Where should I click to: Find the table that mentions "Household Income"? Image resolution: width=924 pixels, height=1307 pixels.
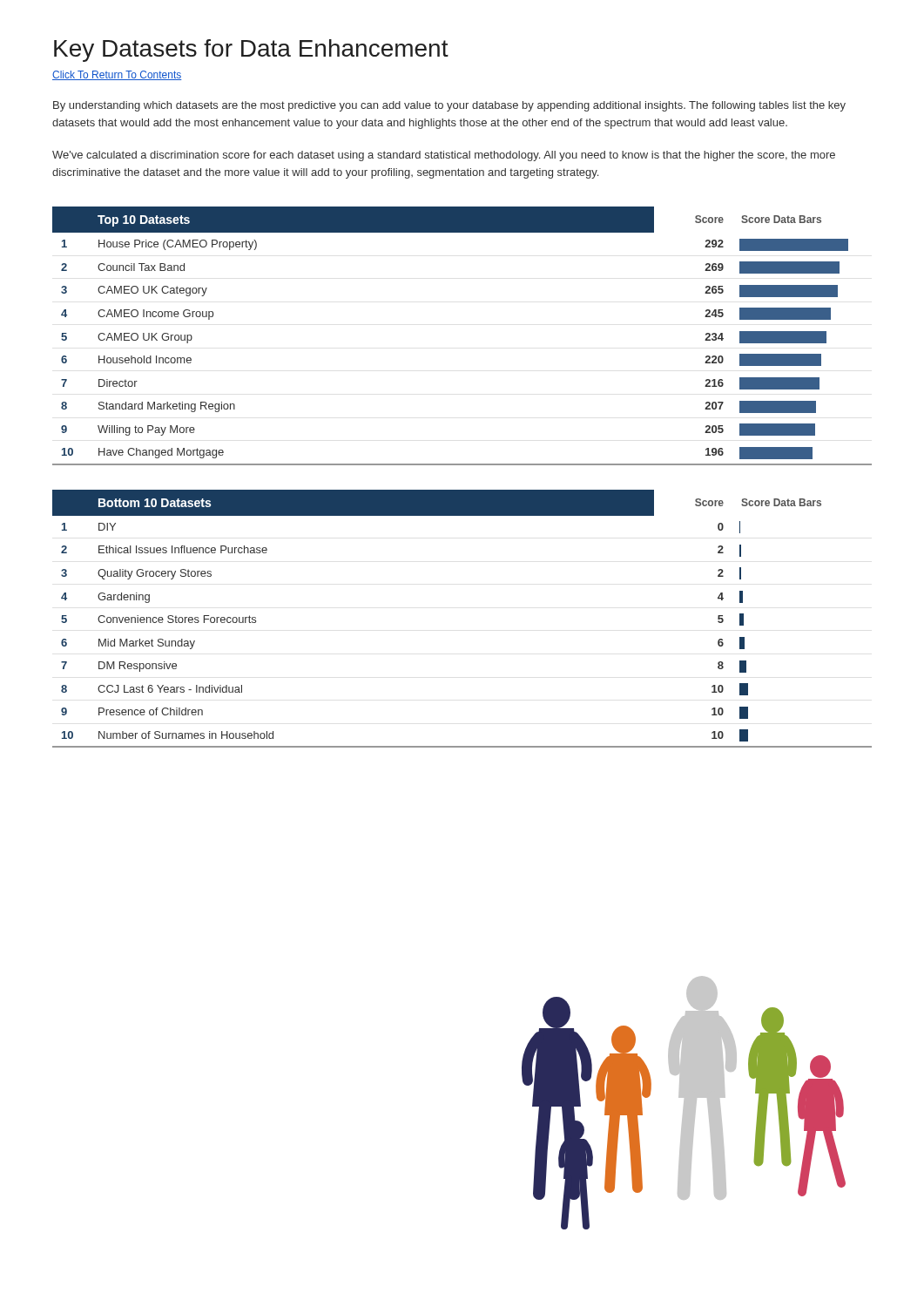[x=462, y=336]
